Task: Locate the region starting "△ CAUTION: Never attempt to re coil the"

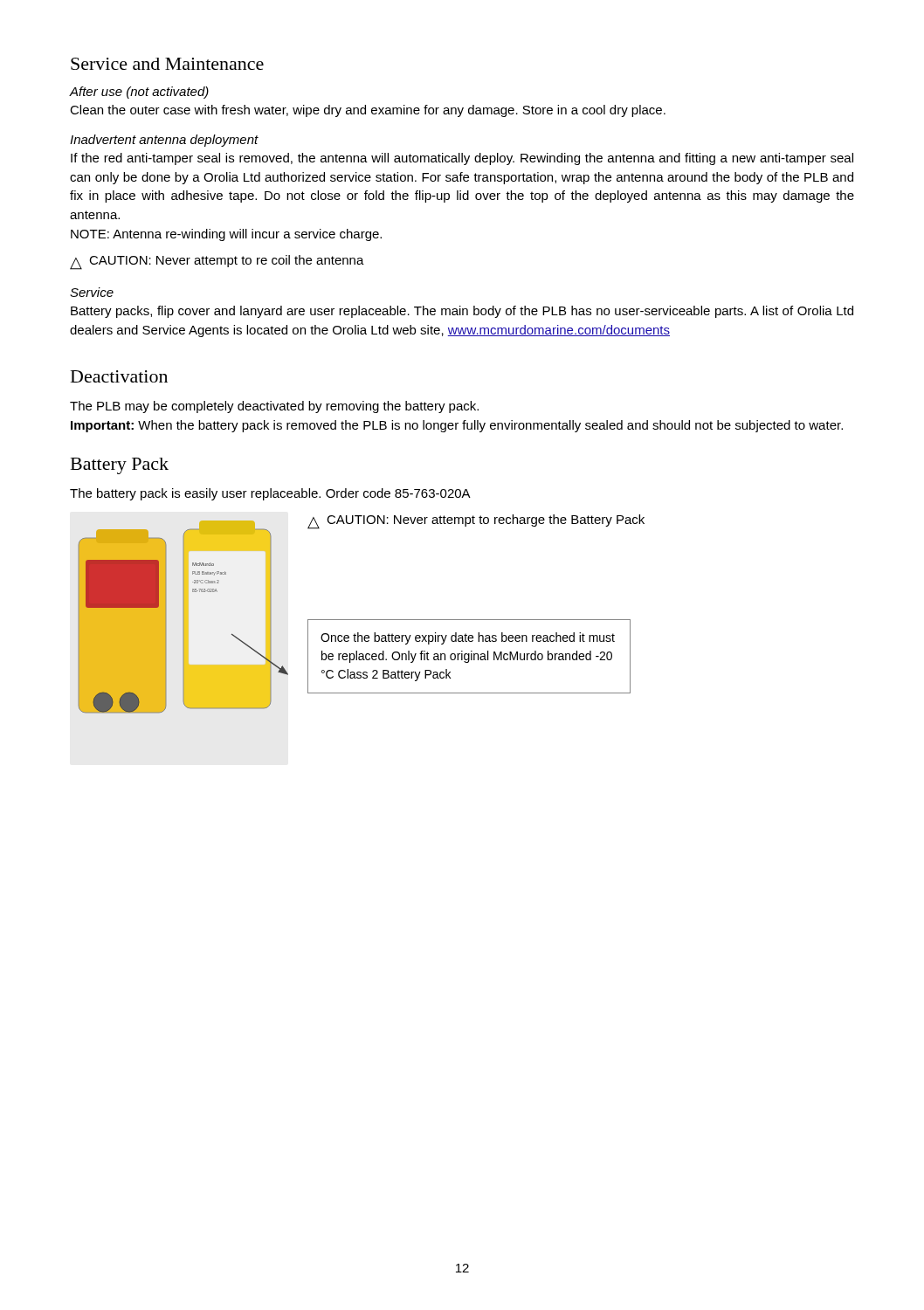Action: (x=217, y=262)
